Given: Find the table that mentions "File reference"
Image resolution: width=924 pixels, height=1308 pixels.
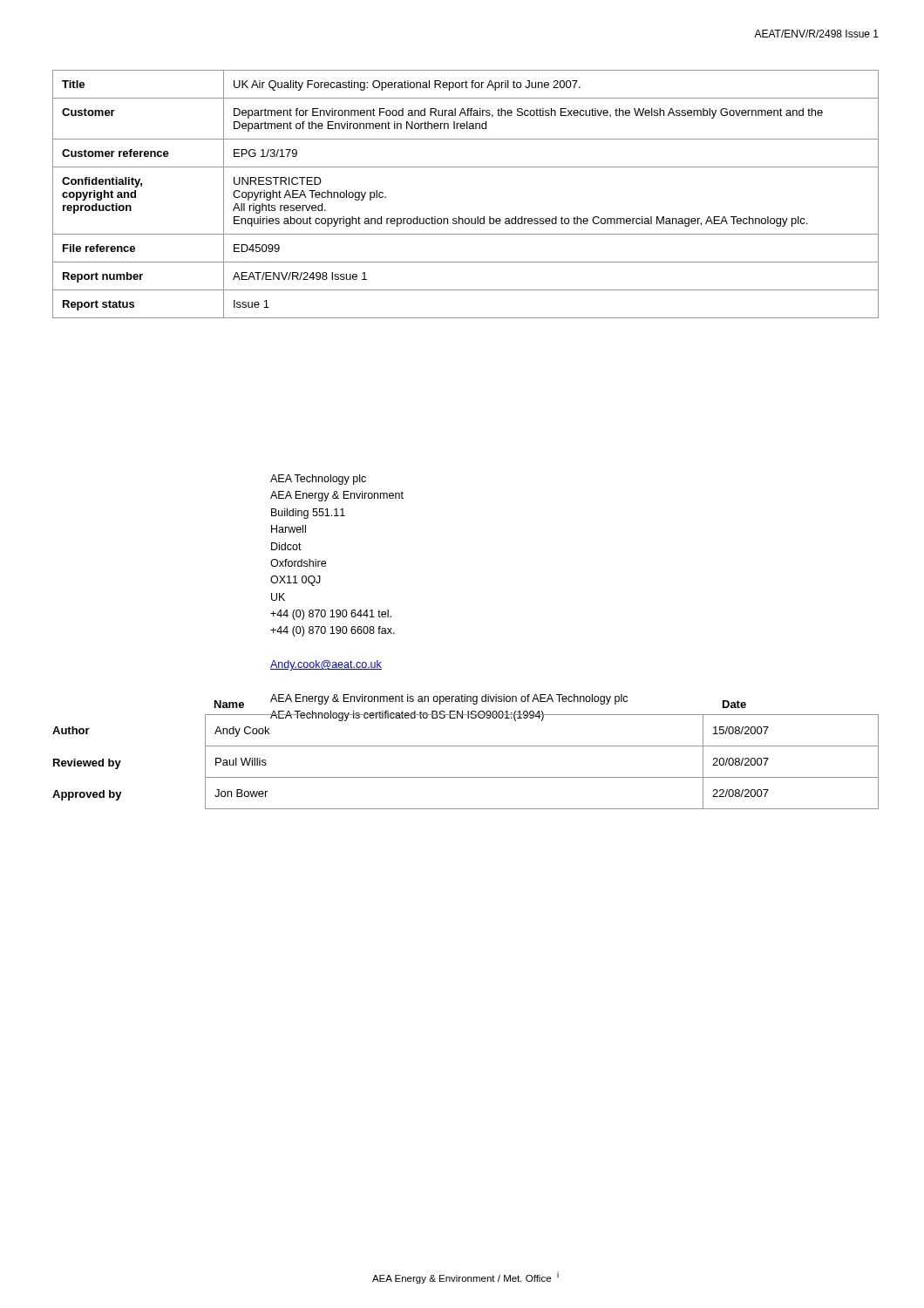Looking at the screenshot, I should pos(465,194).
